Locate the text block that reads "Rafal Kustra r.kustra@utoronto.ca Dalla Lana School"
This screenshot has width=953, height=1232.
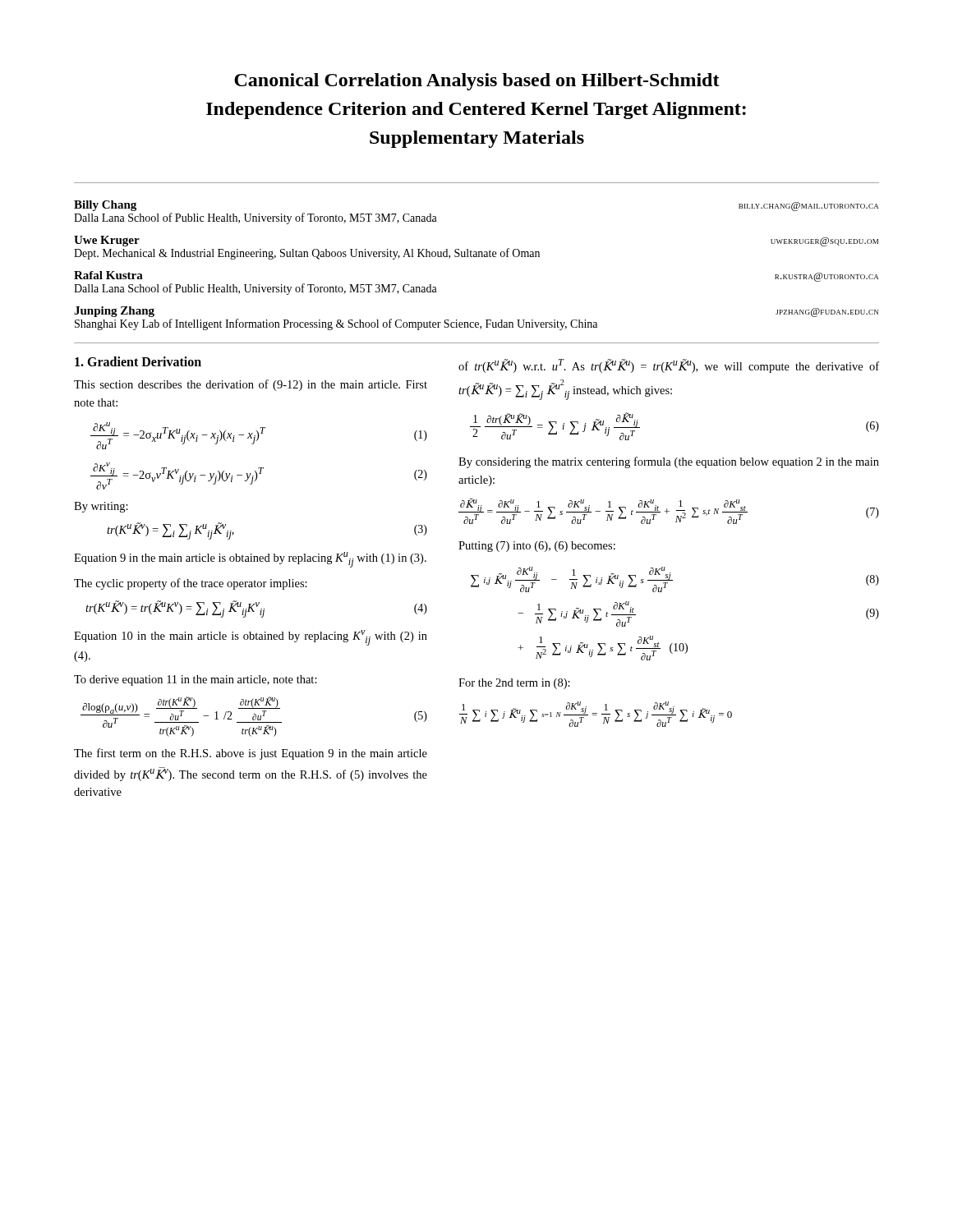coord(110,276)
